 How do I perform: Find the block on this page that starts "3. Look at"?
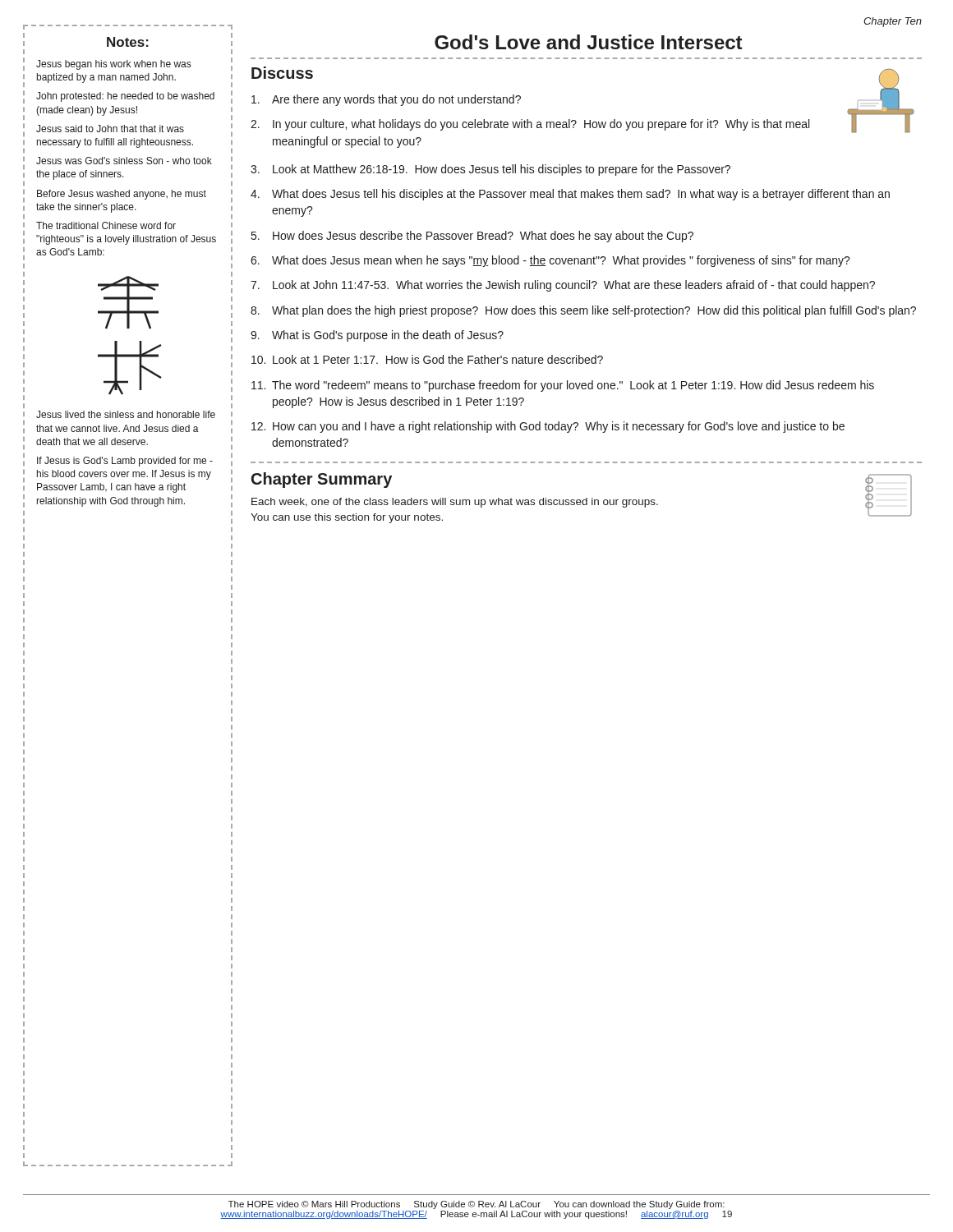click(x=586, y=169)
